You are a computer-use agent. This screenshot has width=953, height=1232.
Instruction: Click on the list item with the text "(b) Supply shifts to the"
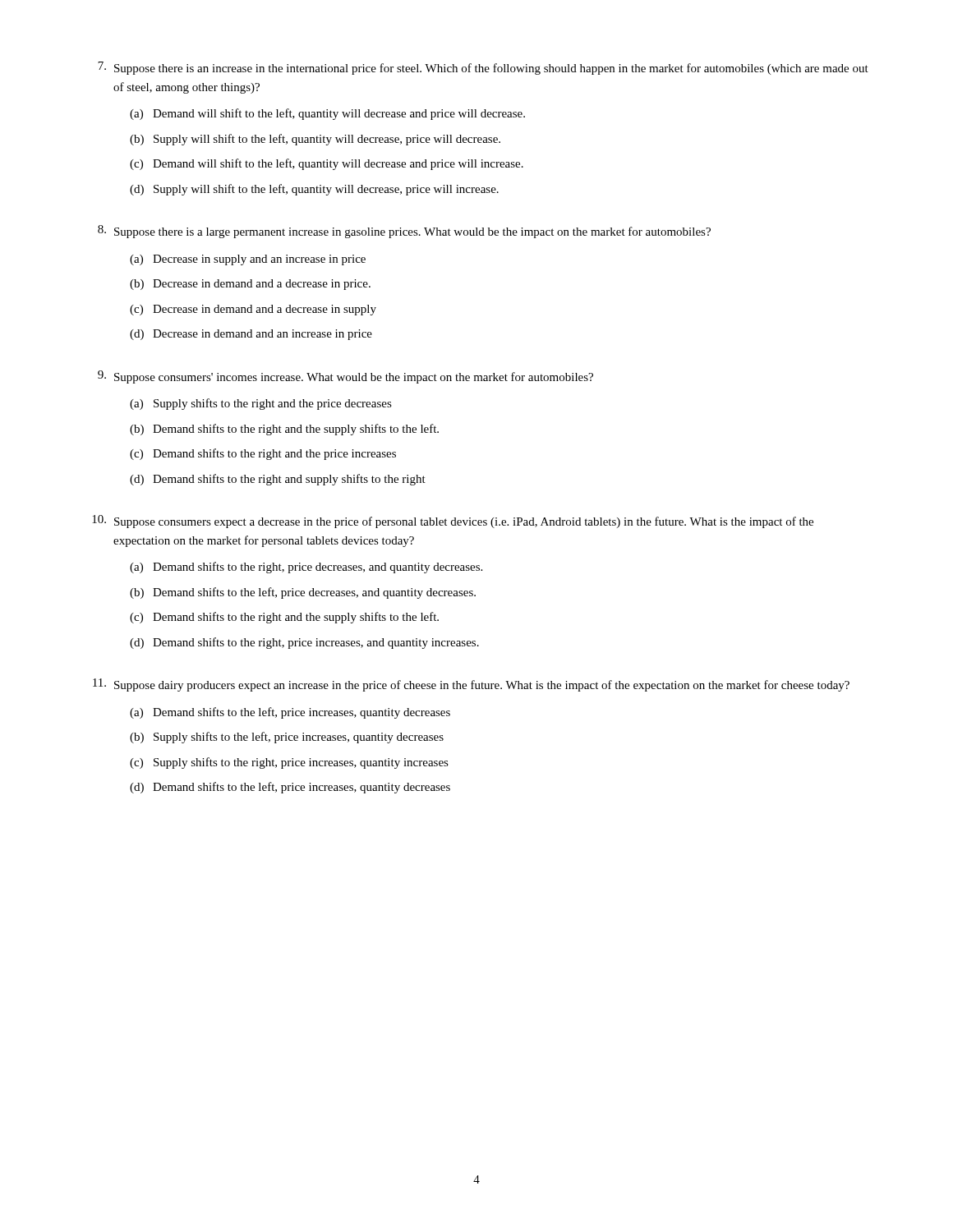287,738
